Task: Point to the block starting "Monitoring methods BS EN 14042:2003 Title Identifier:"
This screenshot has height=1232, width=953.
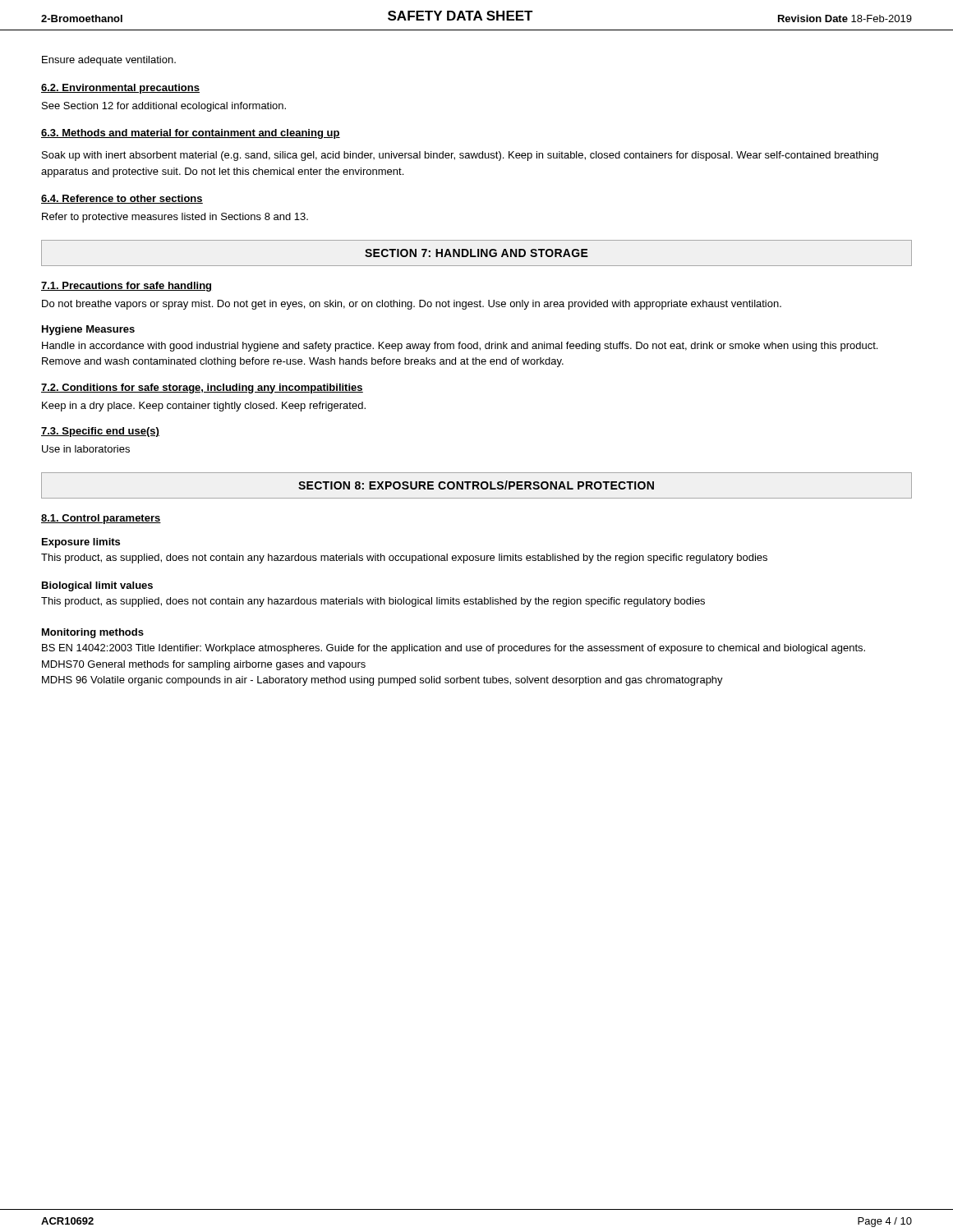Action: [x=454, y=656]
